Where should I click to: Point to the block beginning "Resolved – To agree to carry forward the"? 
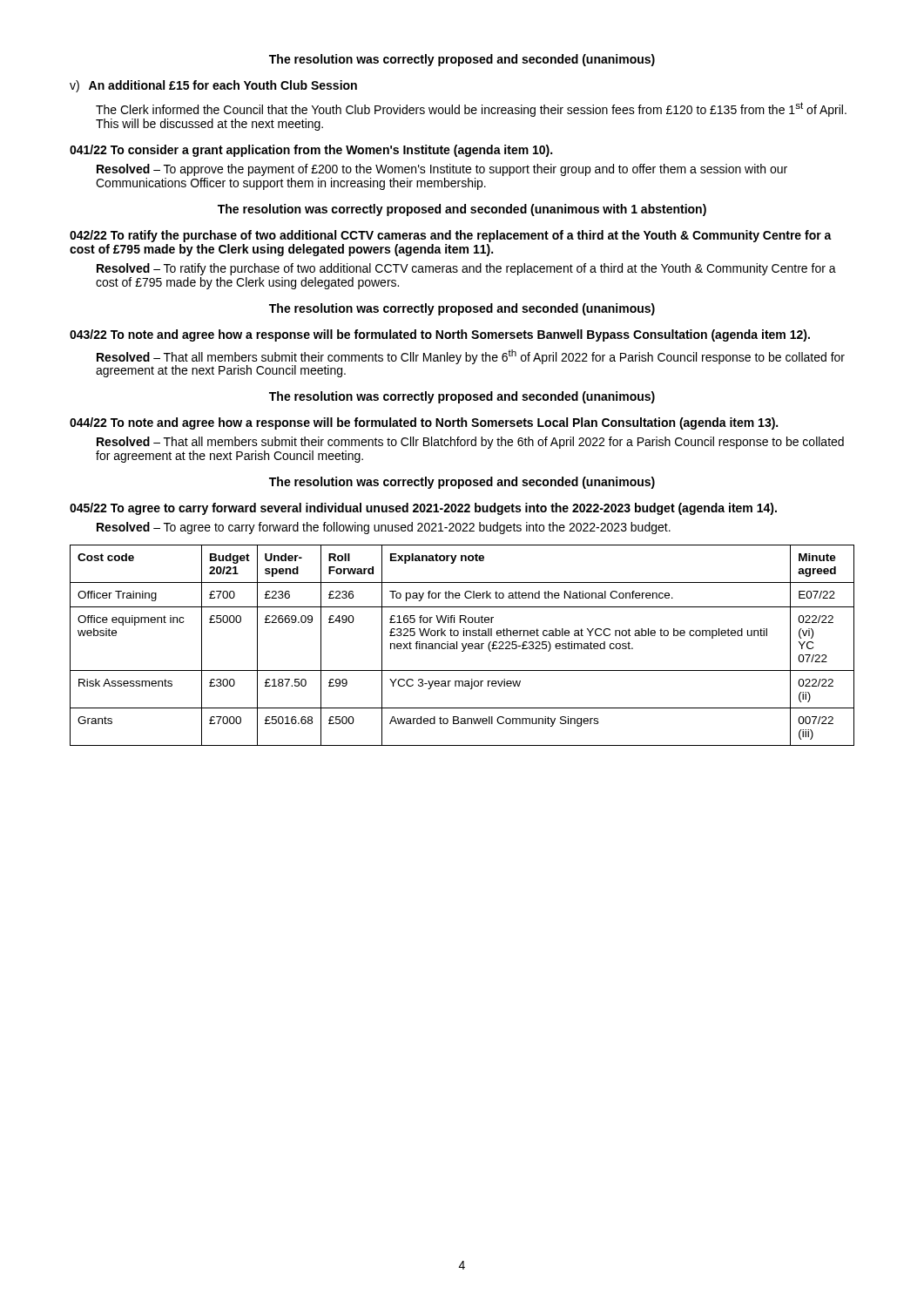383,527
